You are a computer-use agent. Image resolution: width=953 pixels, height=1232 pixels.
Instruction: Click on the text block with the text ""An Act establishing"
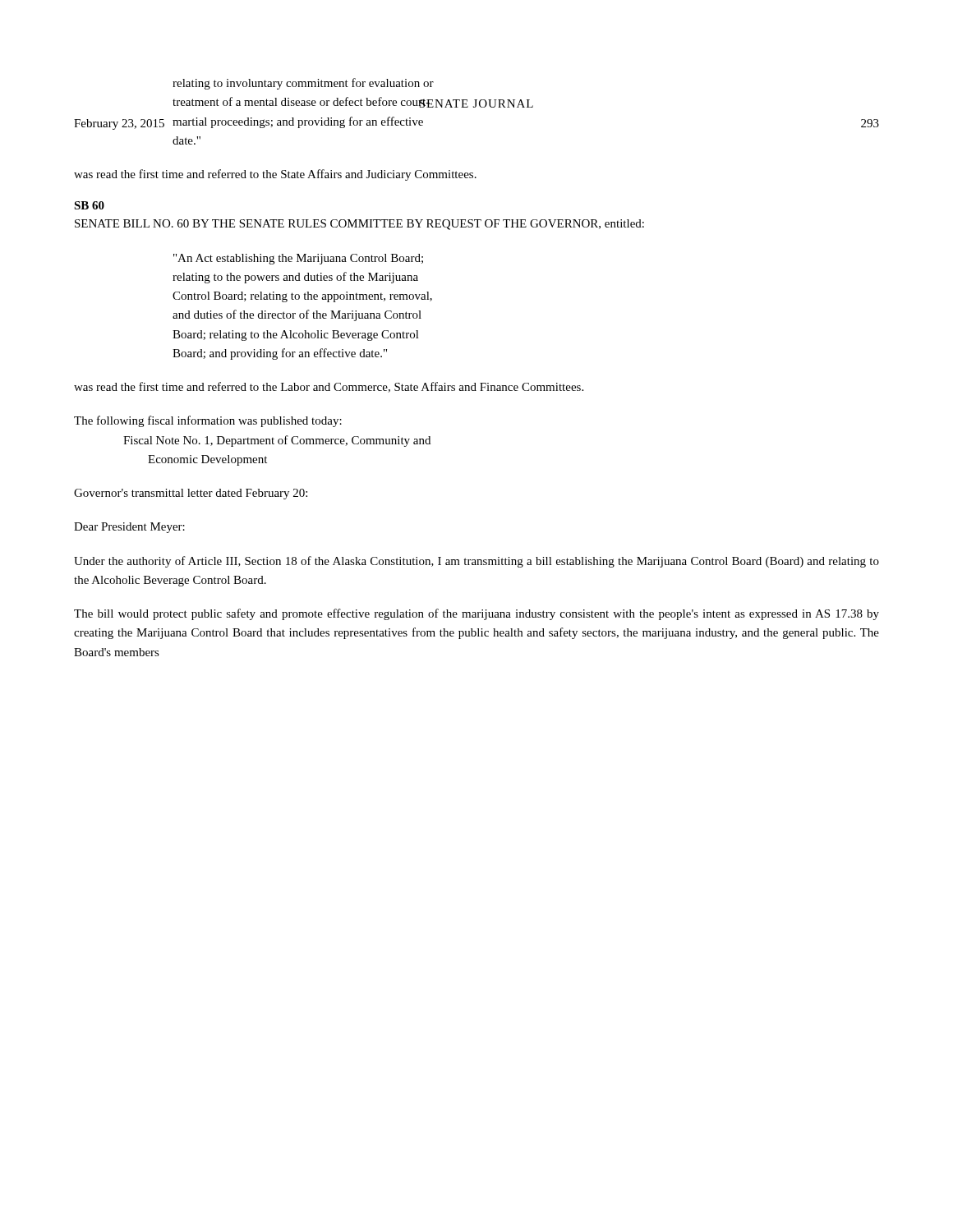click(298, 259)
